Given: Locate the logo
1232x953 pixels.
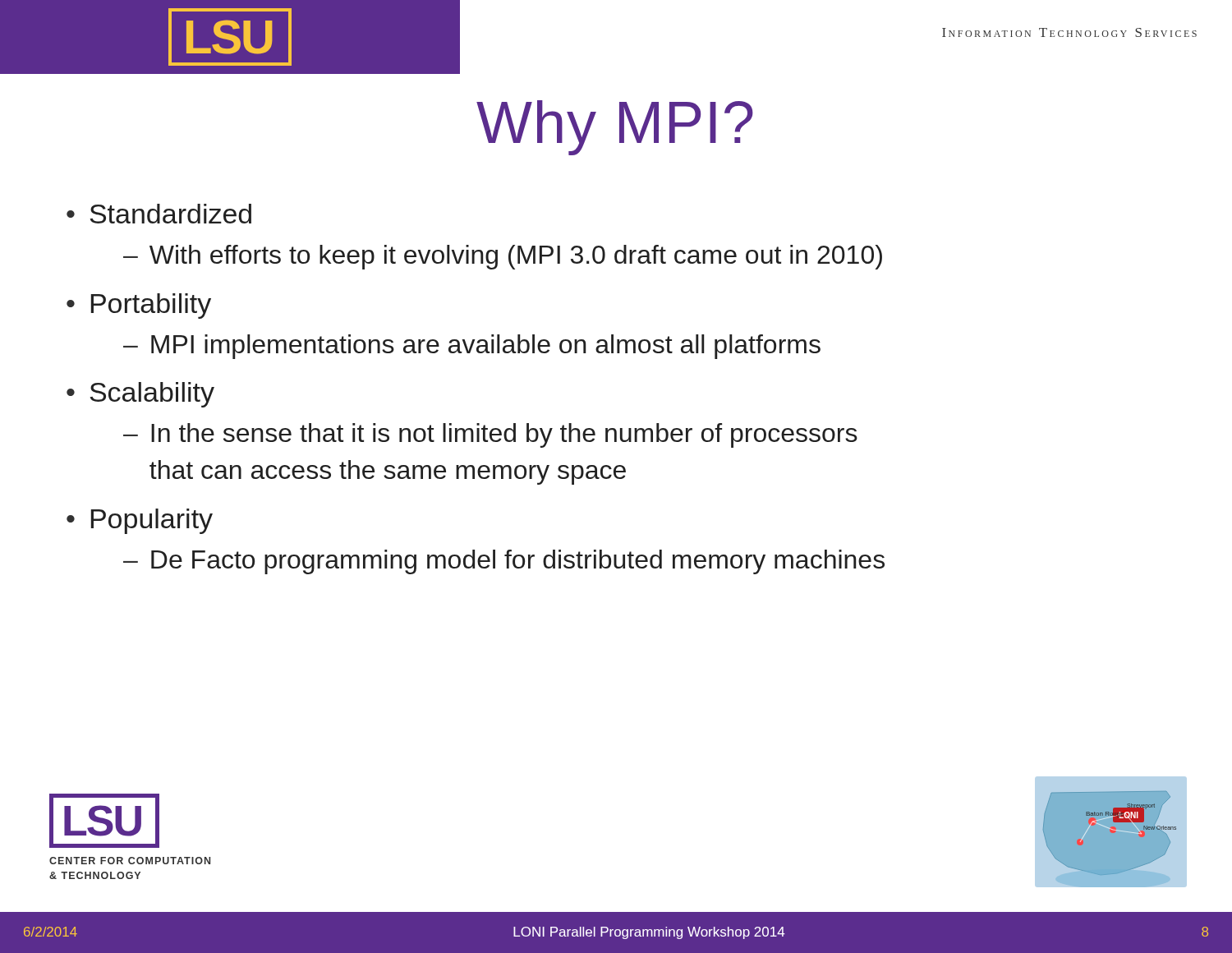Looking at the screenshot, I should 131,838.
